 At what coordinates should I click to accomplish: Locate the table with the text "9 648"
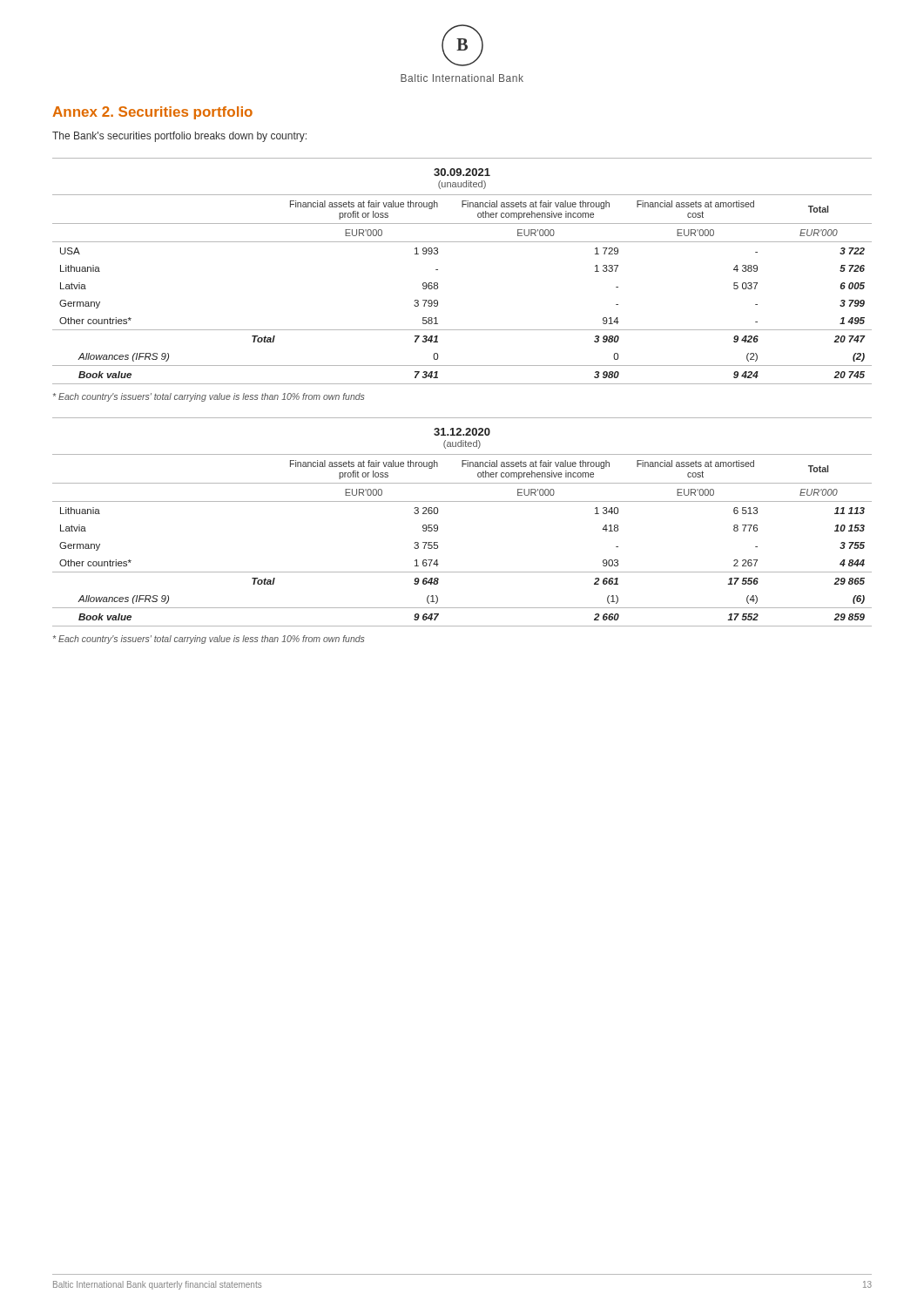(462, 522)
